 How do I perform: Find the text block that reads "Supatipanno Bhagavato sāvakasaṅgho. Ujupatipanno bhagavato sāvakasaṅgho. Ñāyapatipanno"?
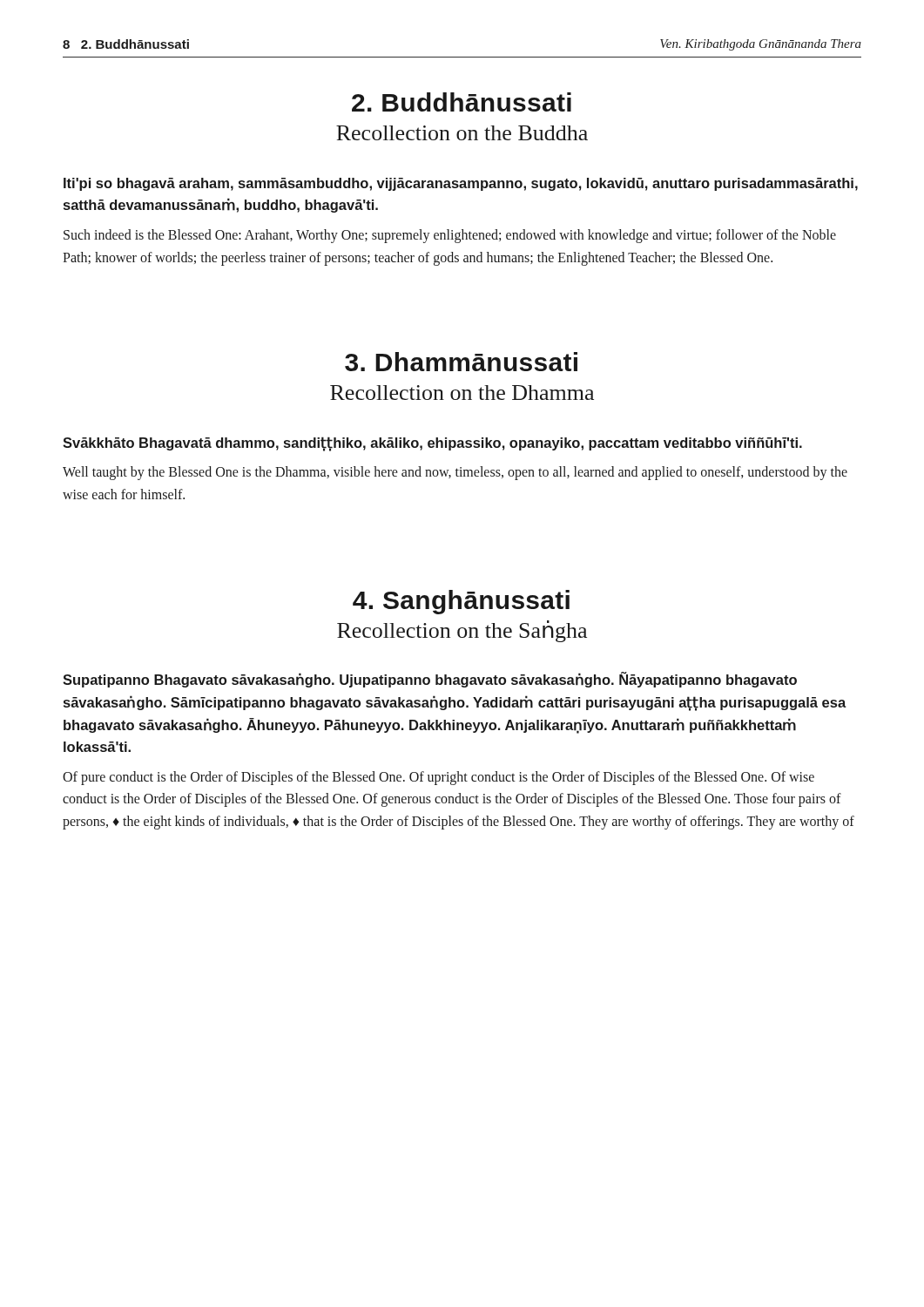click(454, 713)
